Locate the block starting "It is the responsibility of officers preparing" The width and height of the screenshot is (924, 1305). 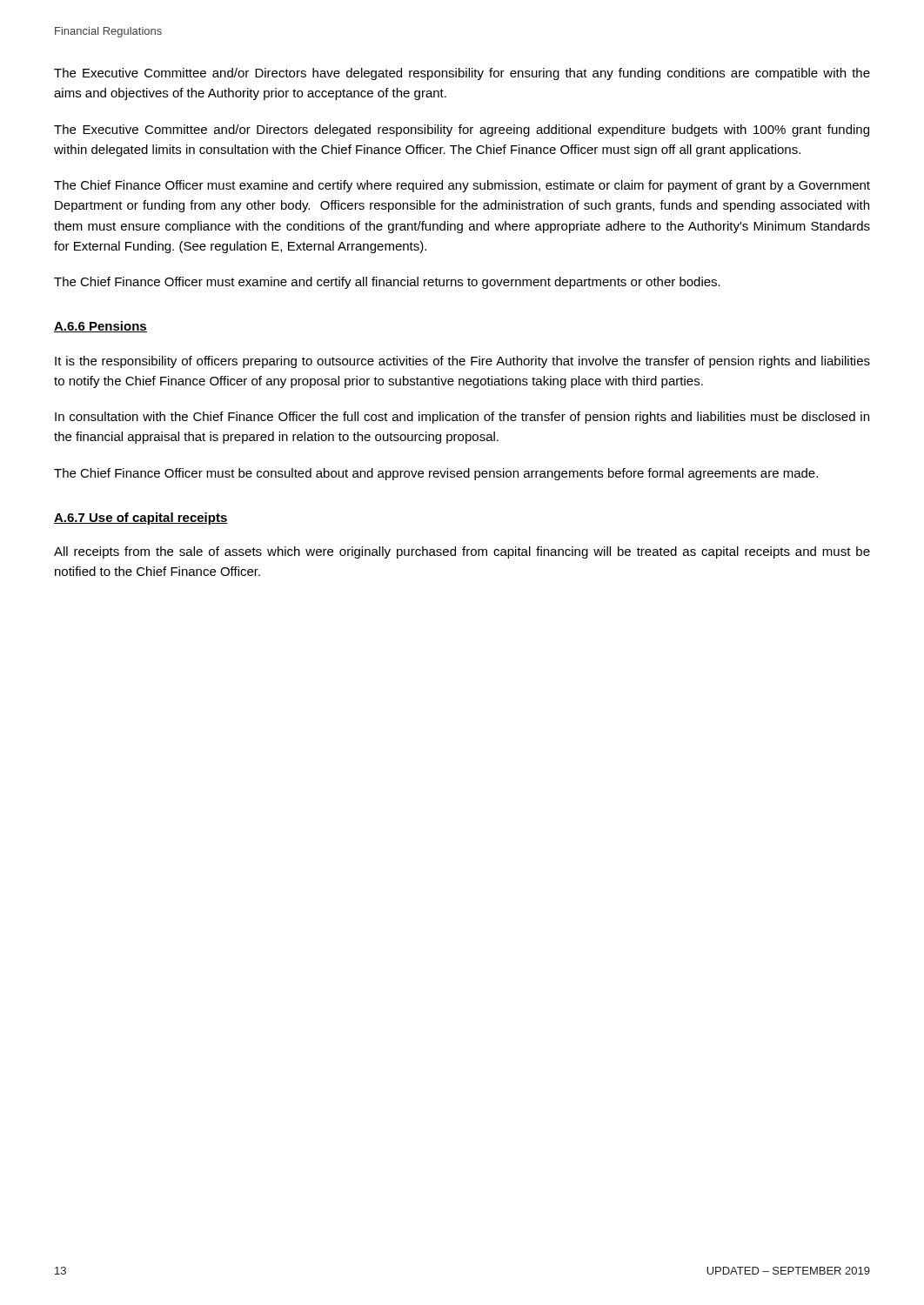pos(462,370)
